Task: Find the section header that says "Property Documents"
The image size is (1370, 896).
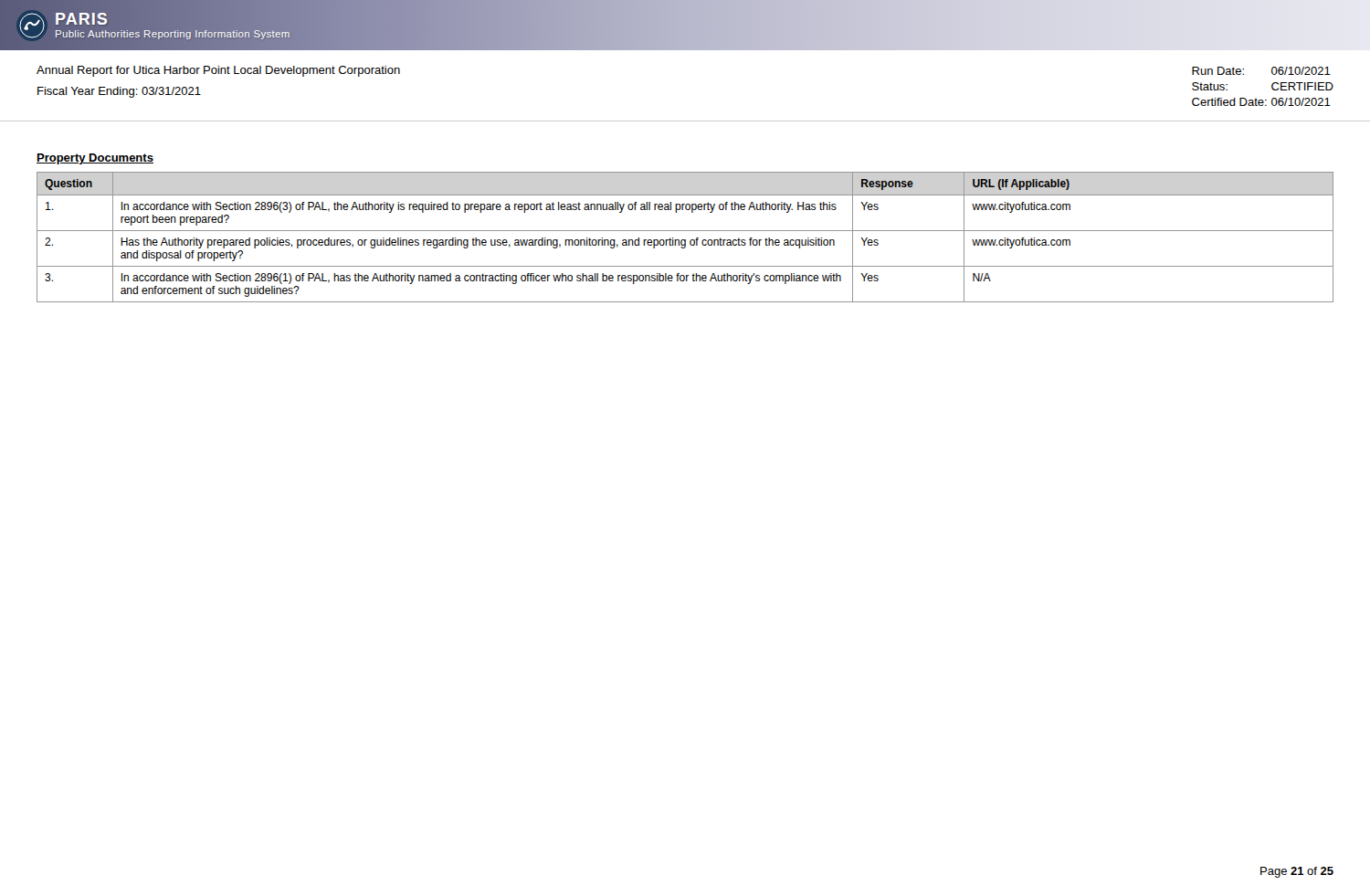Action: click(95, 158)
